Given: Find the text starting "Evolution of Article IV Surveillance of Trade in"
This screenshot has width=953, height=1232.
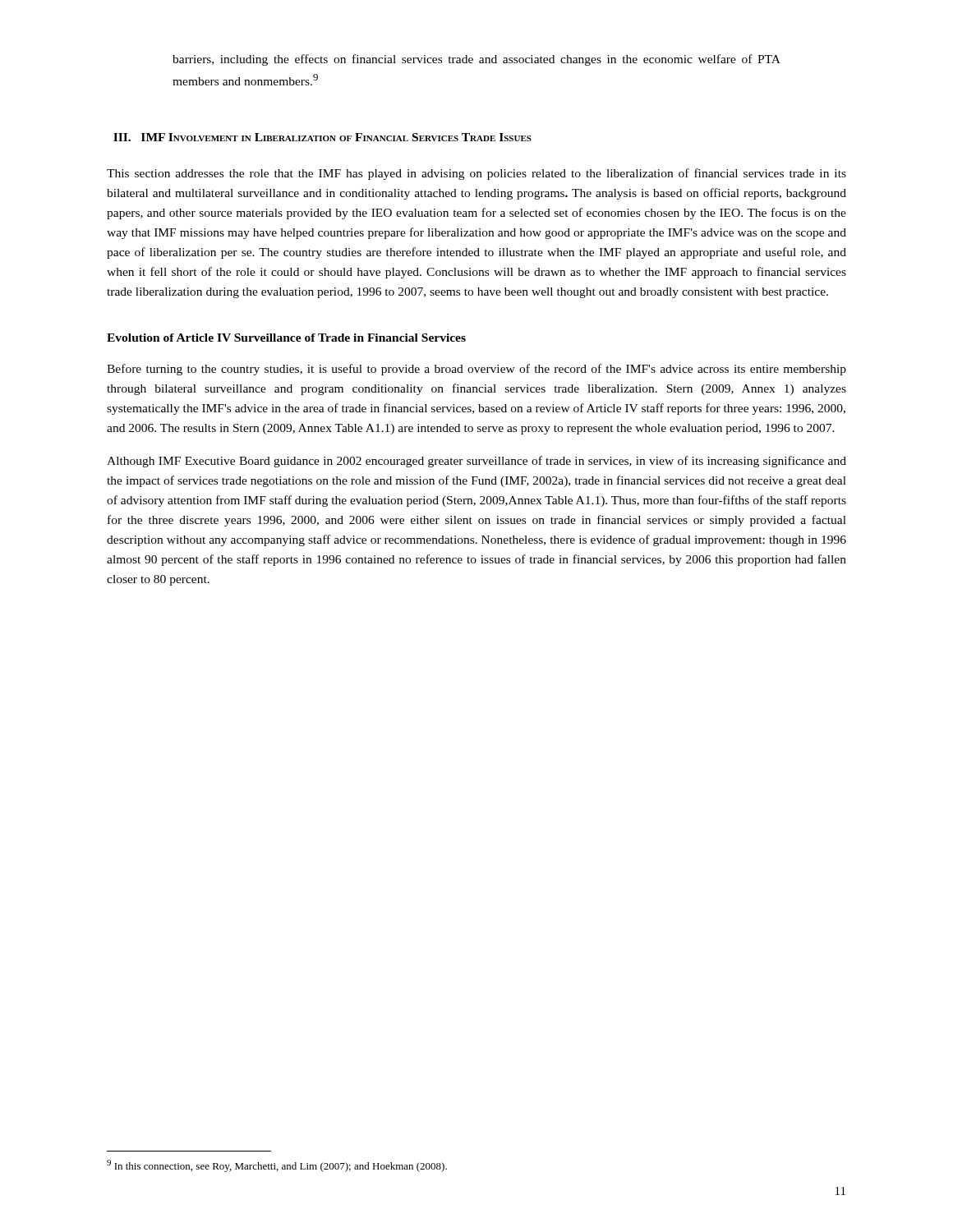Looking at the screenshot, I should (286, 337).
